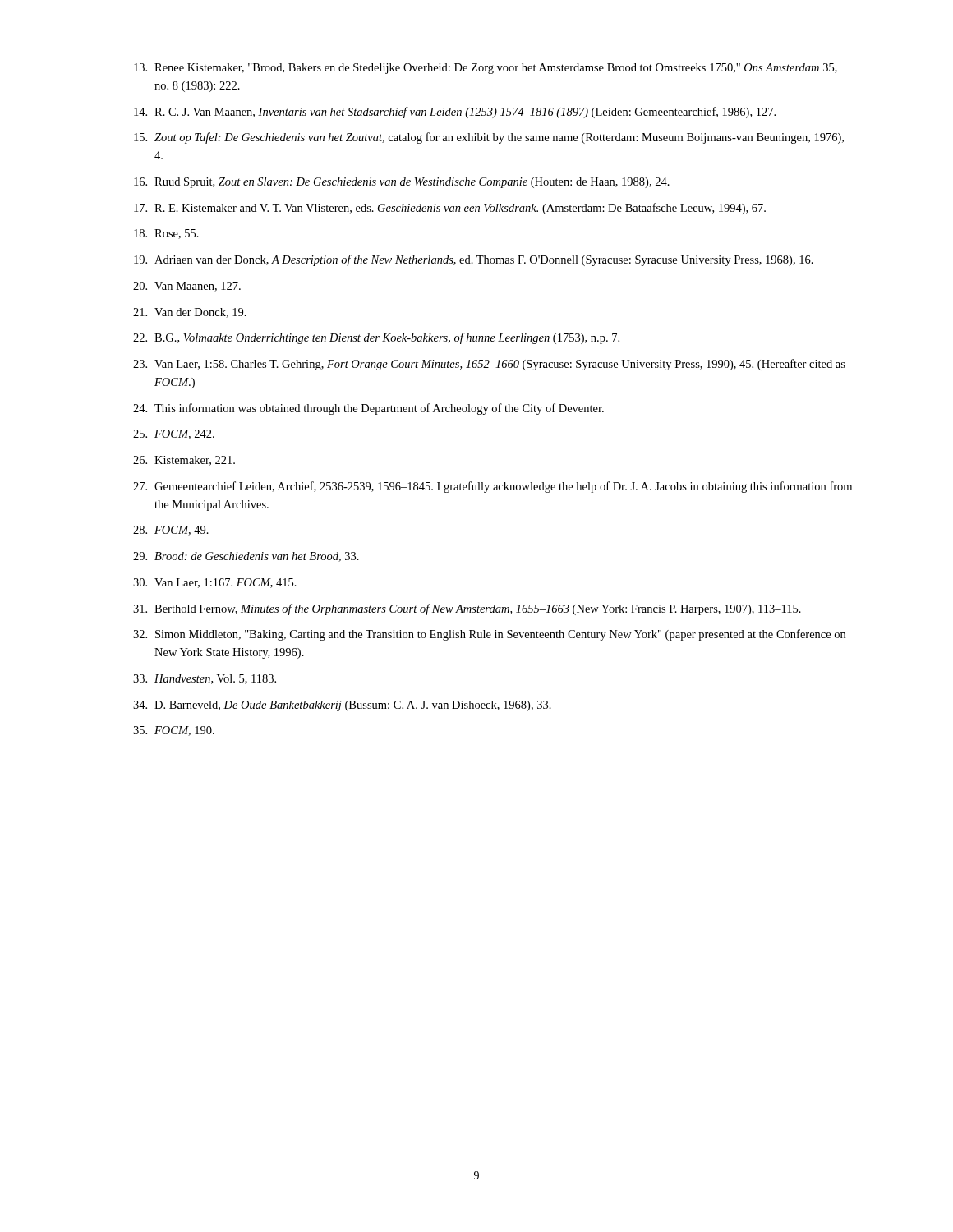953x1232 pixels.
Task: Click where it says "26. Kistemaker, 221."
Action: (184, 461)
